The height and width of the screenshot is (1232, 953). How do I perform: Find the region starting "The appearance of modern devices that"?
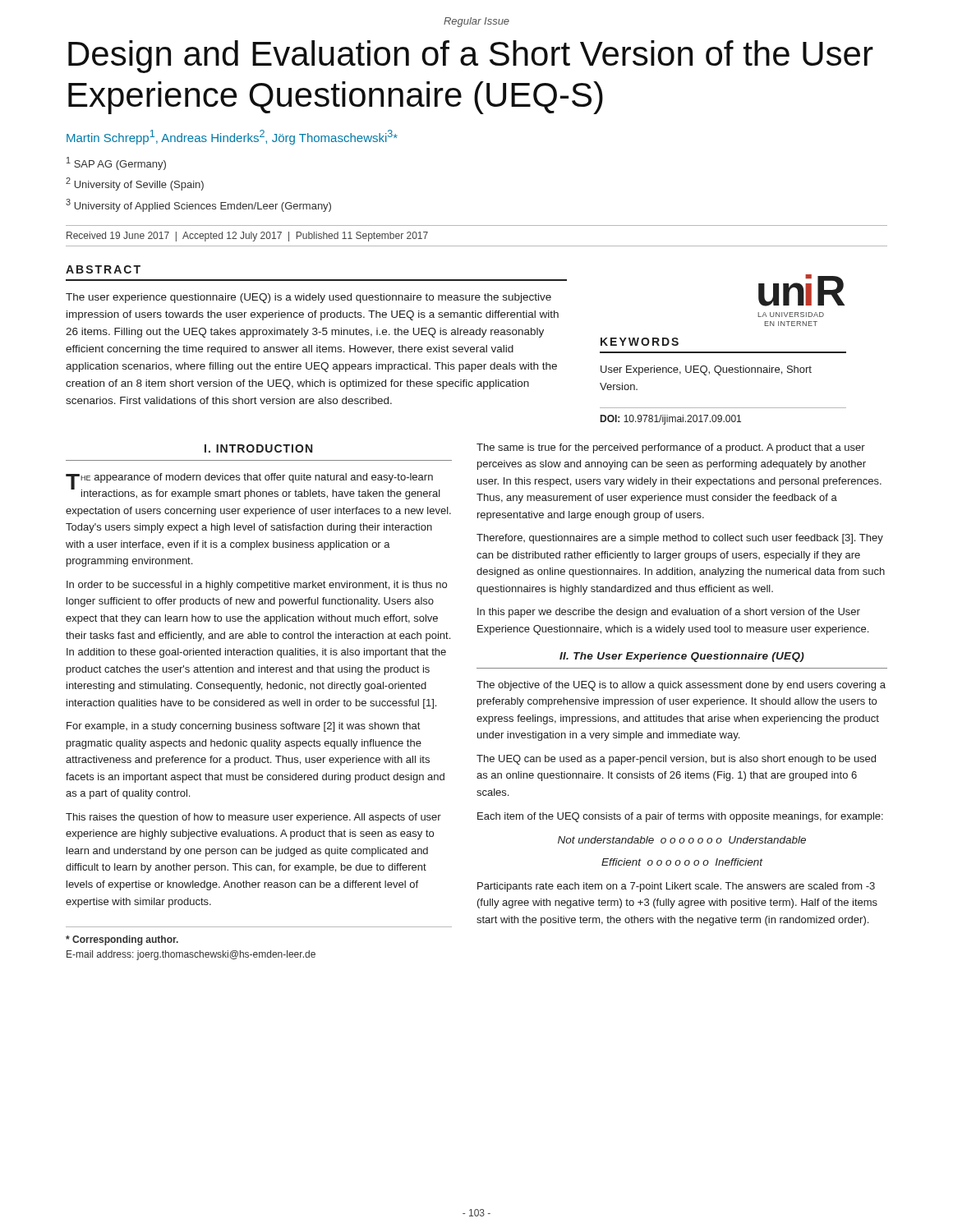point(259,518)
